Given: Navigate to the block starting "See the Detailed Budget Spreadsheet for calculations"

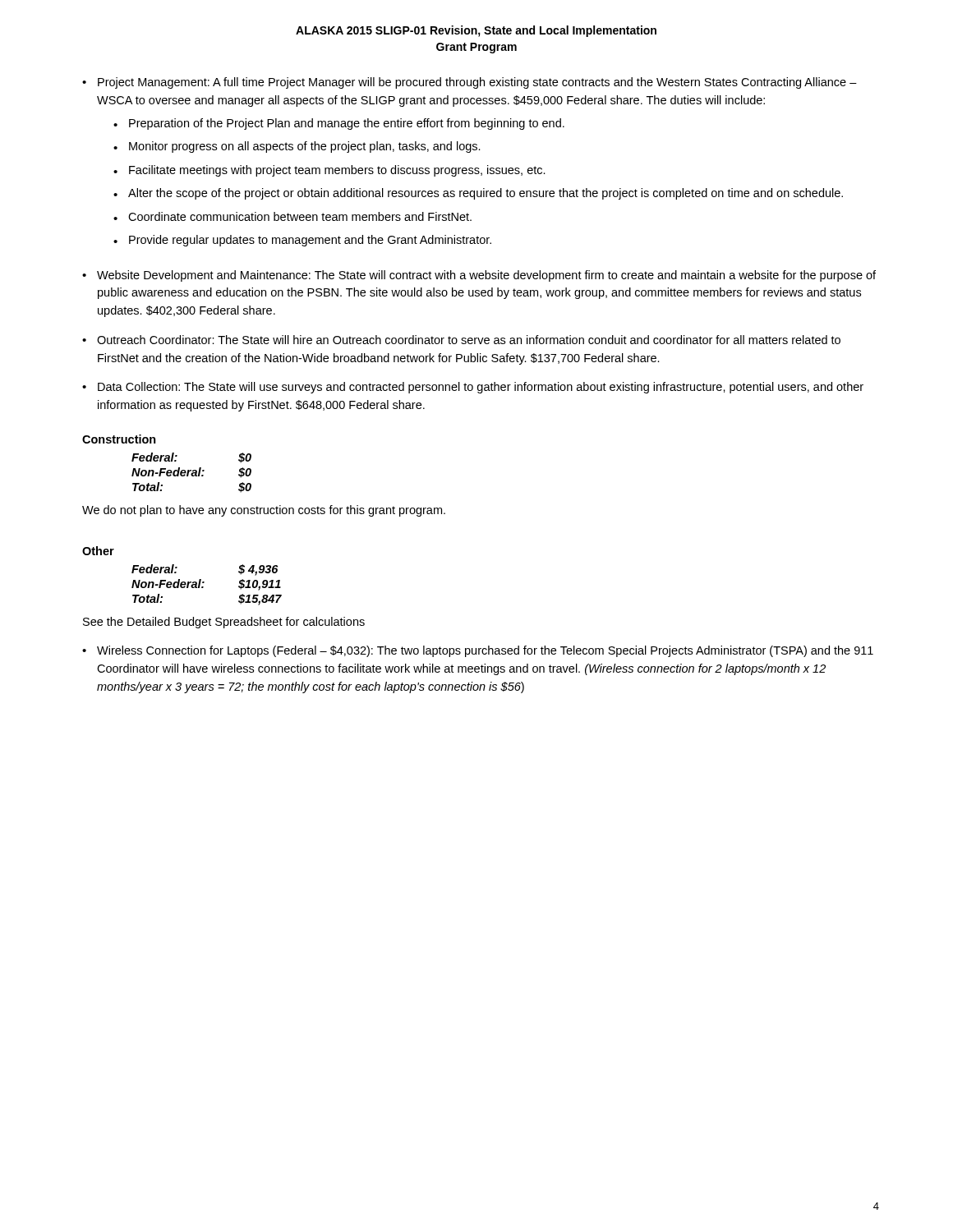Looking at the screenshot, I should click(x=224, y=621).
